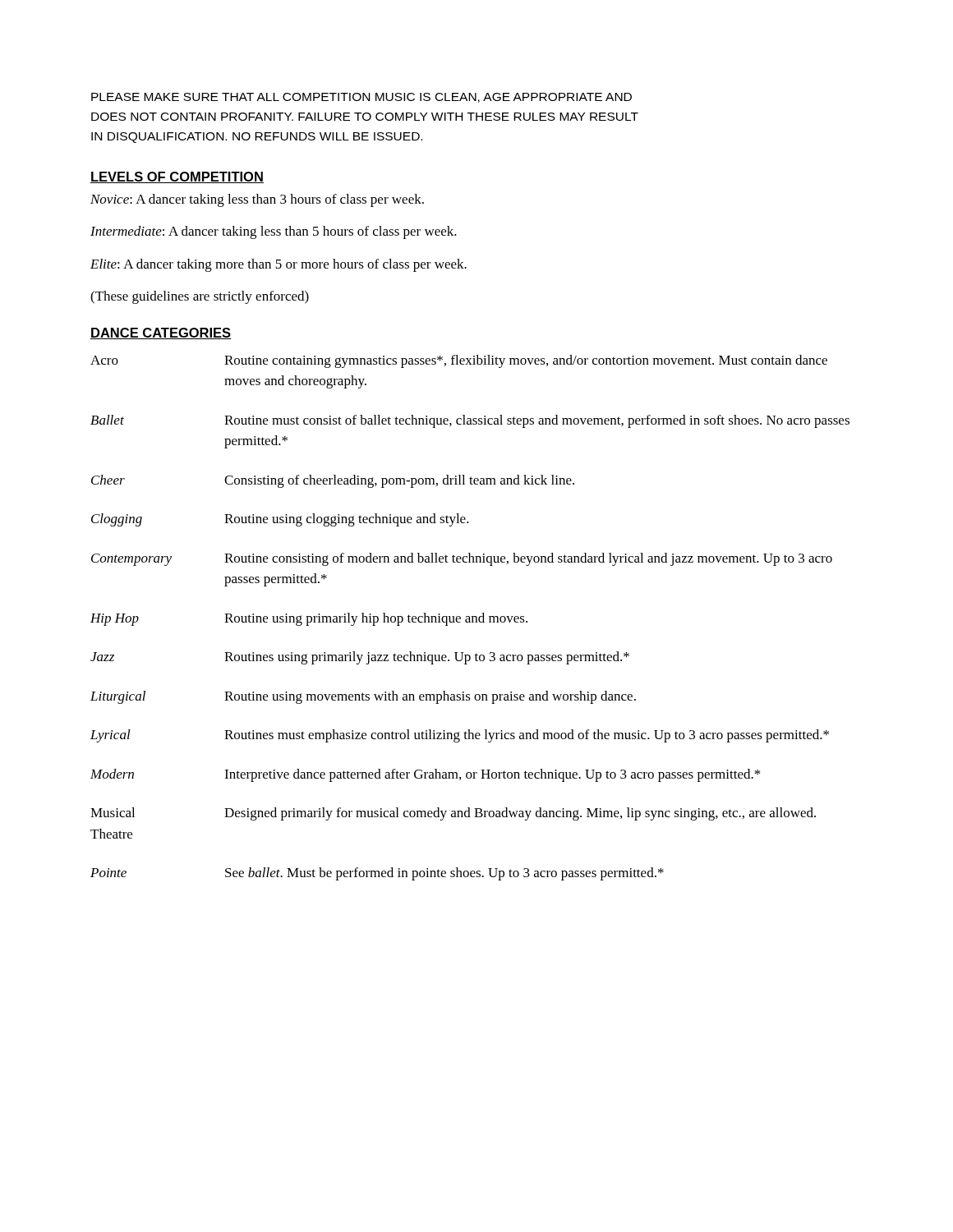Image resolution: width=953 pixels, height=1232 pixels.
Task: Locate the block of text that opens with "Cheer Consisting of cheerleading, pom-pom,"
Action: (476, 486)
